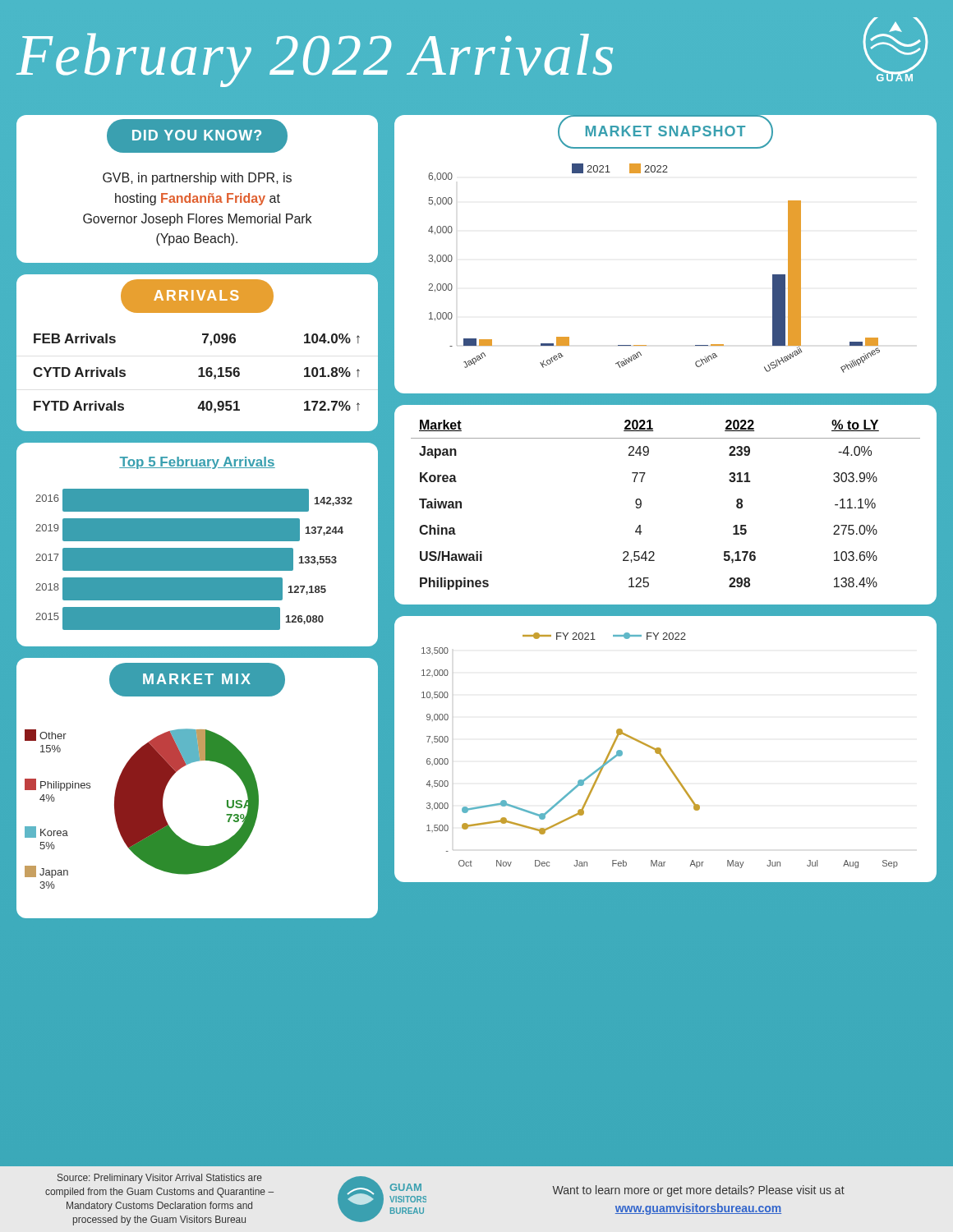Screen dimensions: 1232x953
Task: Navigate to the region starting "DID YOU KNOW? GVB, in"
Action: coord(197,184)
